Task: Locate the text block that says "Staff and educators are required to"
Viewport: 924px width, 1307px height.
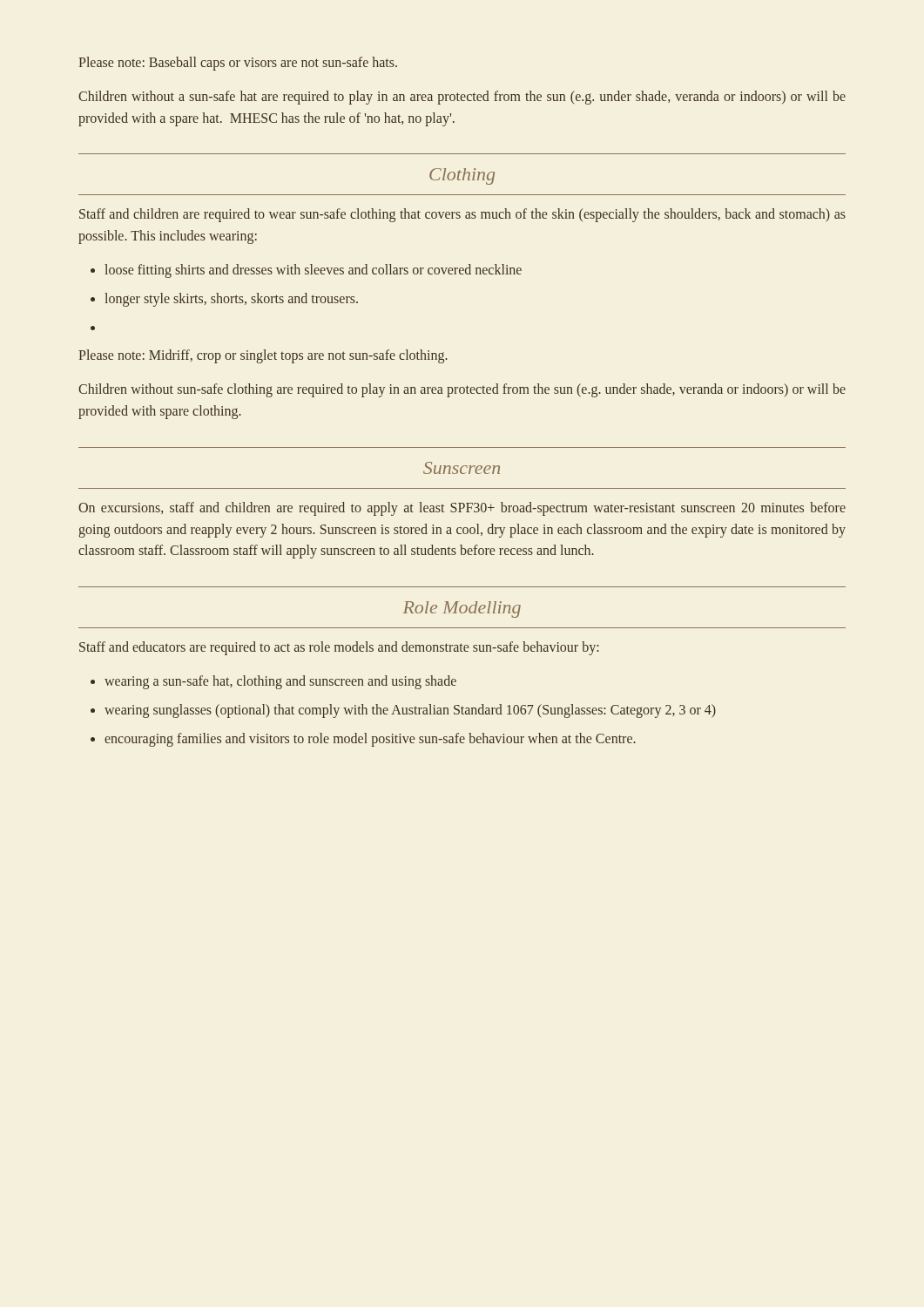Action: point(462,648)
